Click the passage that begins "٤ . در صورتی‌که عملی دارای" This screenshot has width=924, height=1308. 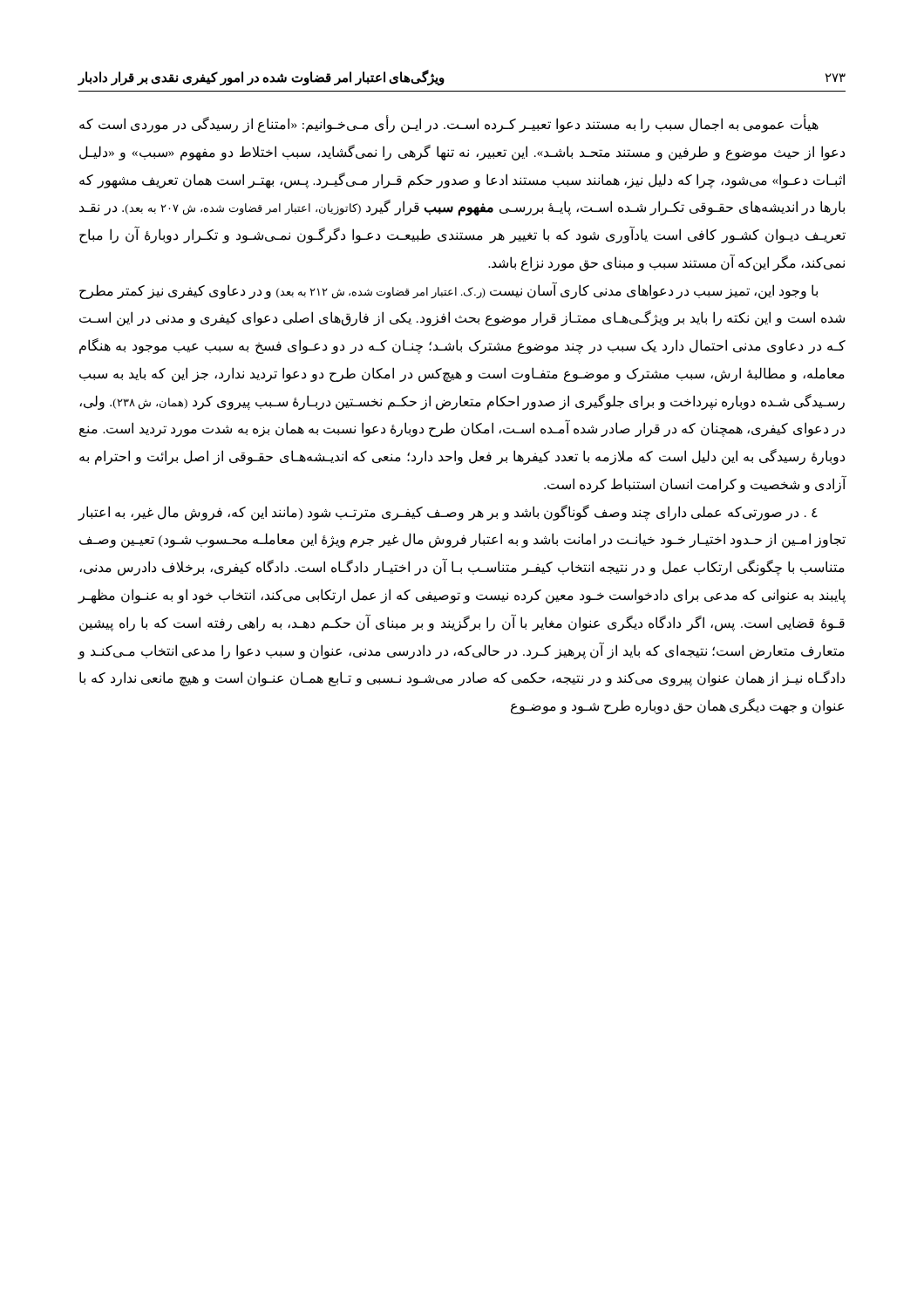tap(462, 609)
